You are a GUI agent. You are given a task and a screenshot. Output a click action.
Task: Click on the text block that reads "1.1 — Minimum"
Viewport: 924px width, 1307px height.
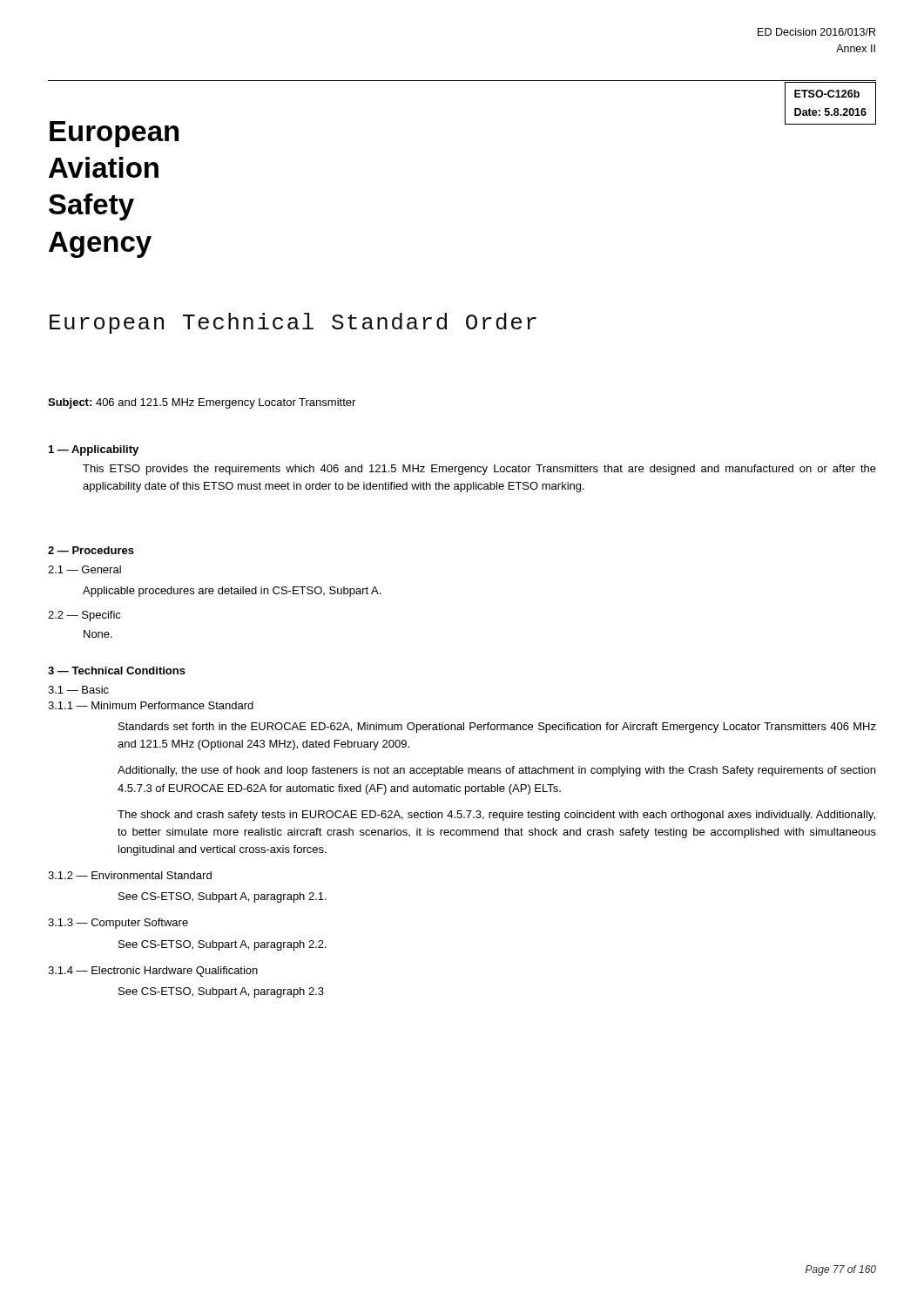151,705
